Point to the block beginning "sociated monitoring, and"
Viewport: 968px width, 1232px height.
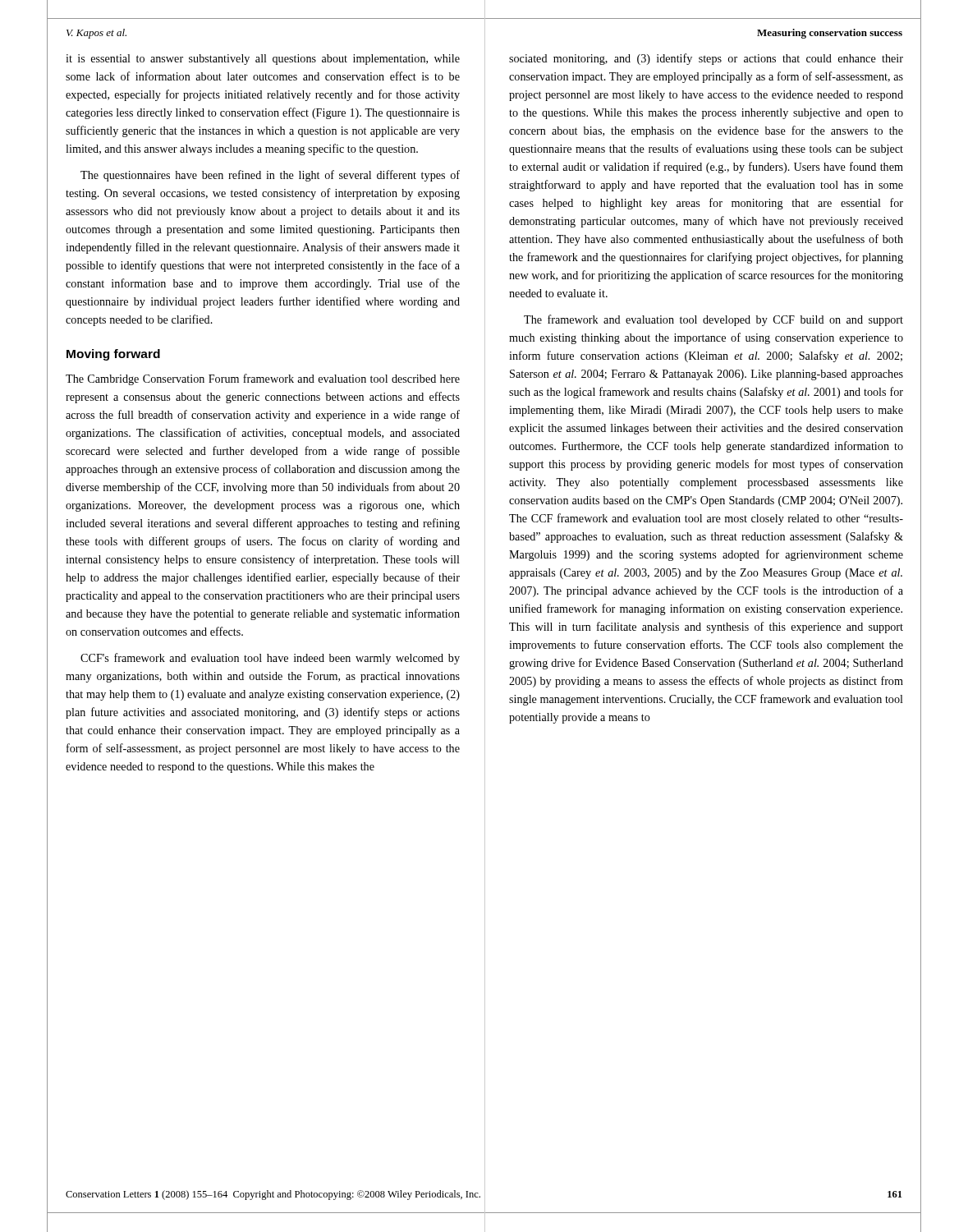[706, 388]
